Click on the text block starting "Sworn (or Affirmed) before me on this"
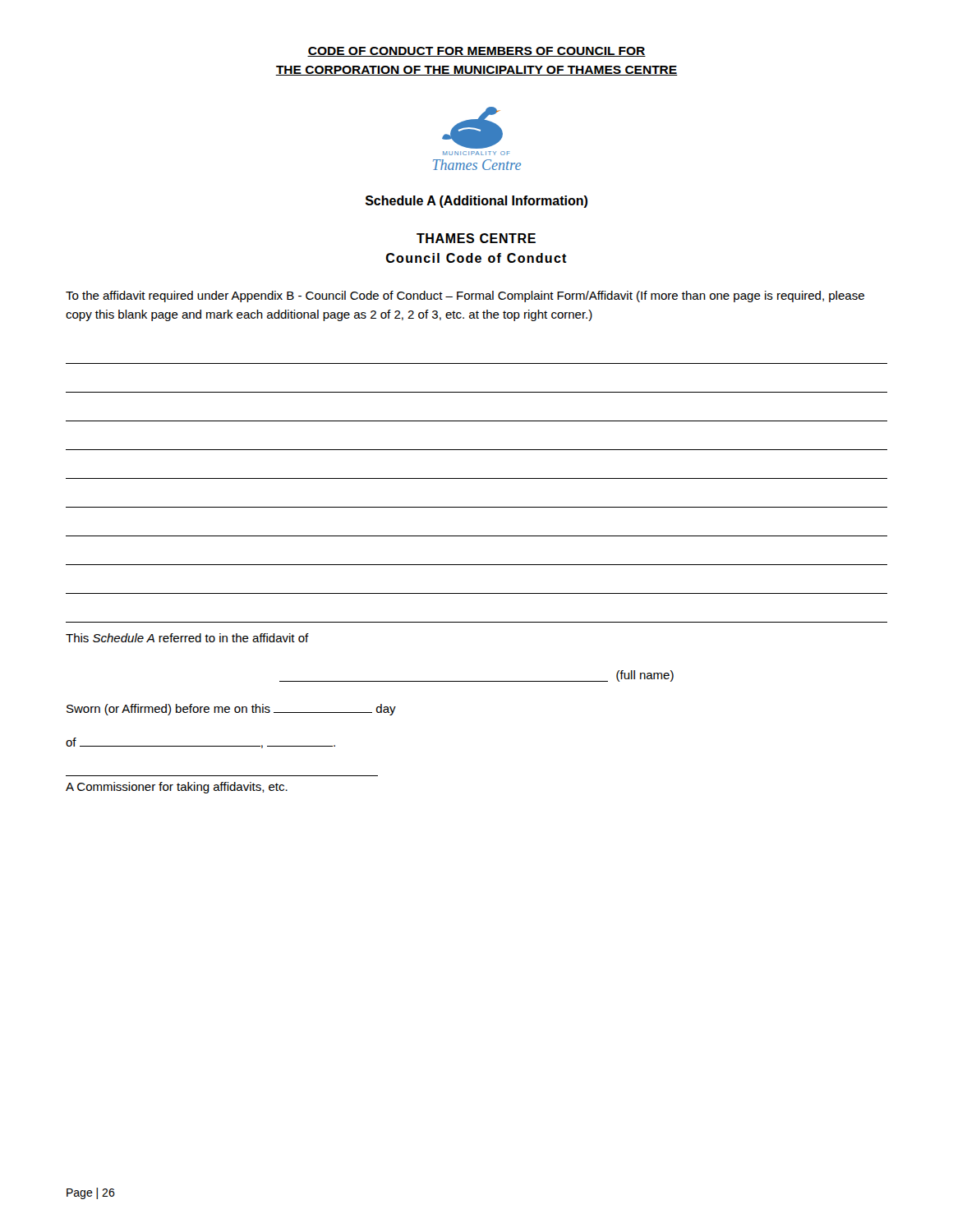Viewport: 953px width, 1232px height. tap(231, 708)
